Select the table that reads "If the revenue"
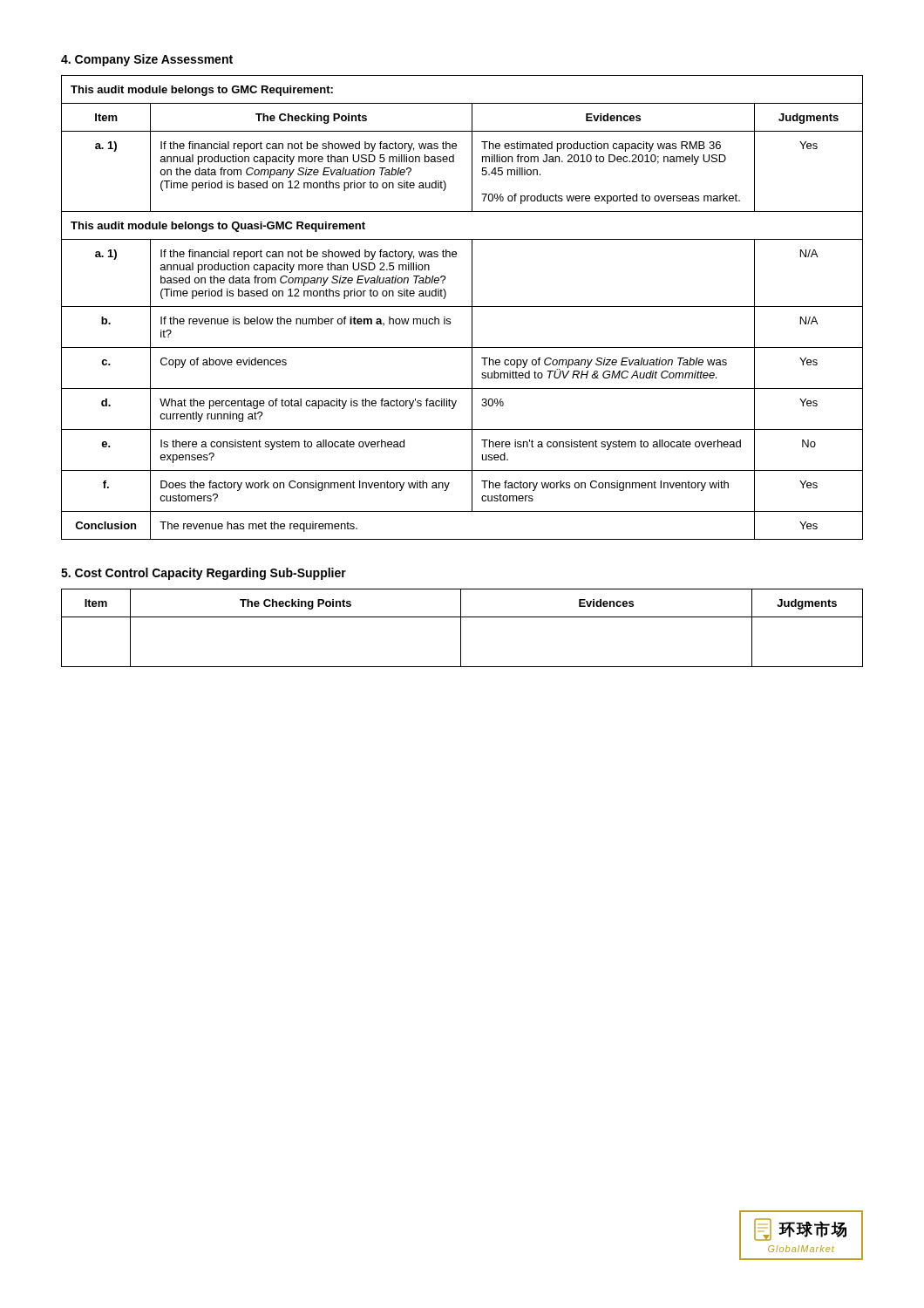 pos(462,307)
